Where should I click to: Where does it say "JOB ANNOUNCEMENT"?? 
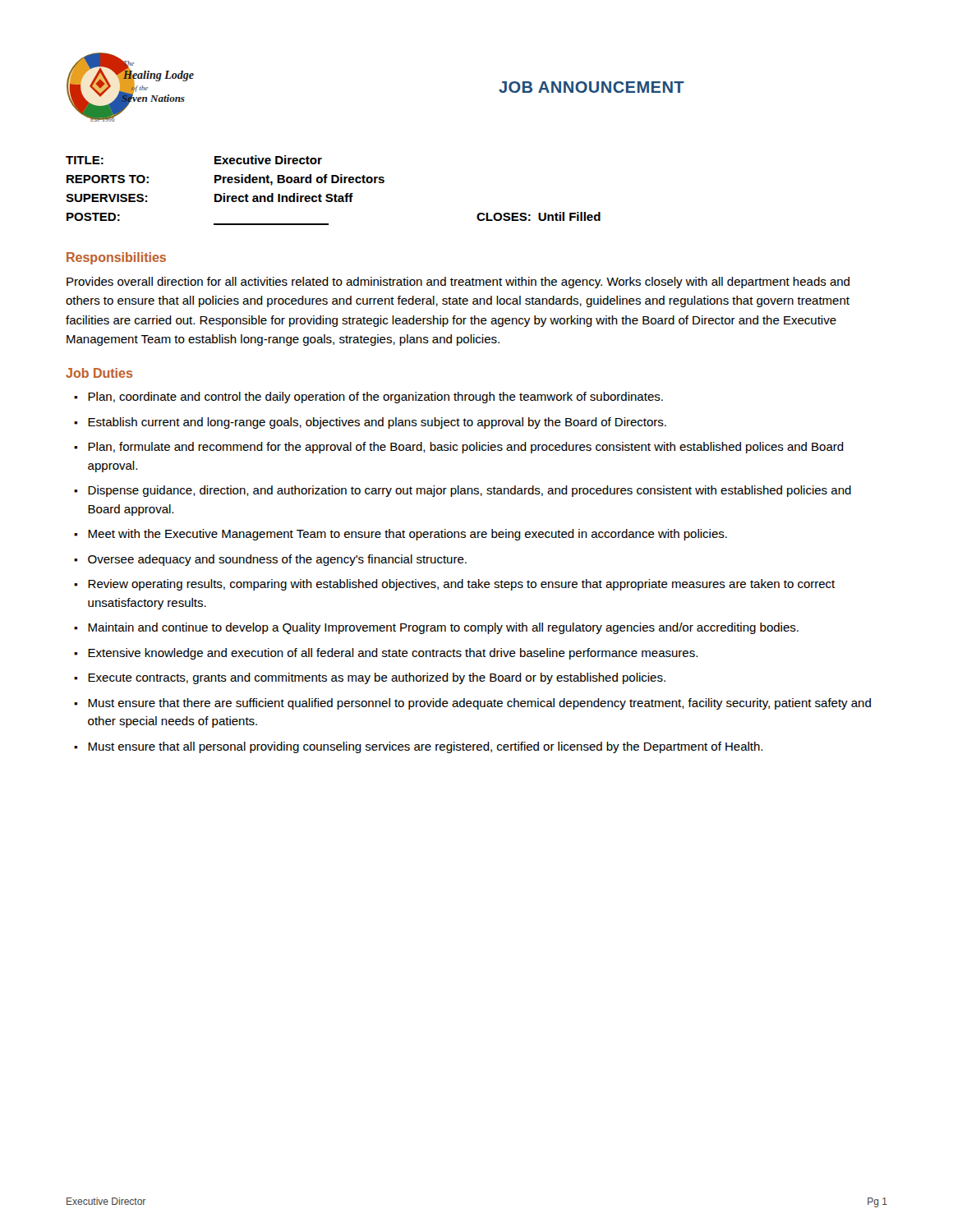(592, 87)
